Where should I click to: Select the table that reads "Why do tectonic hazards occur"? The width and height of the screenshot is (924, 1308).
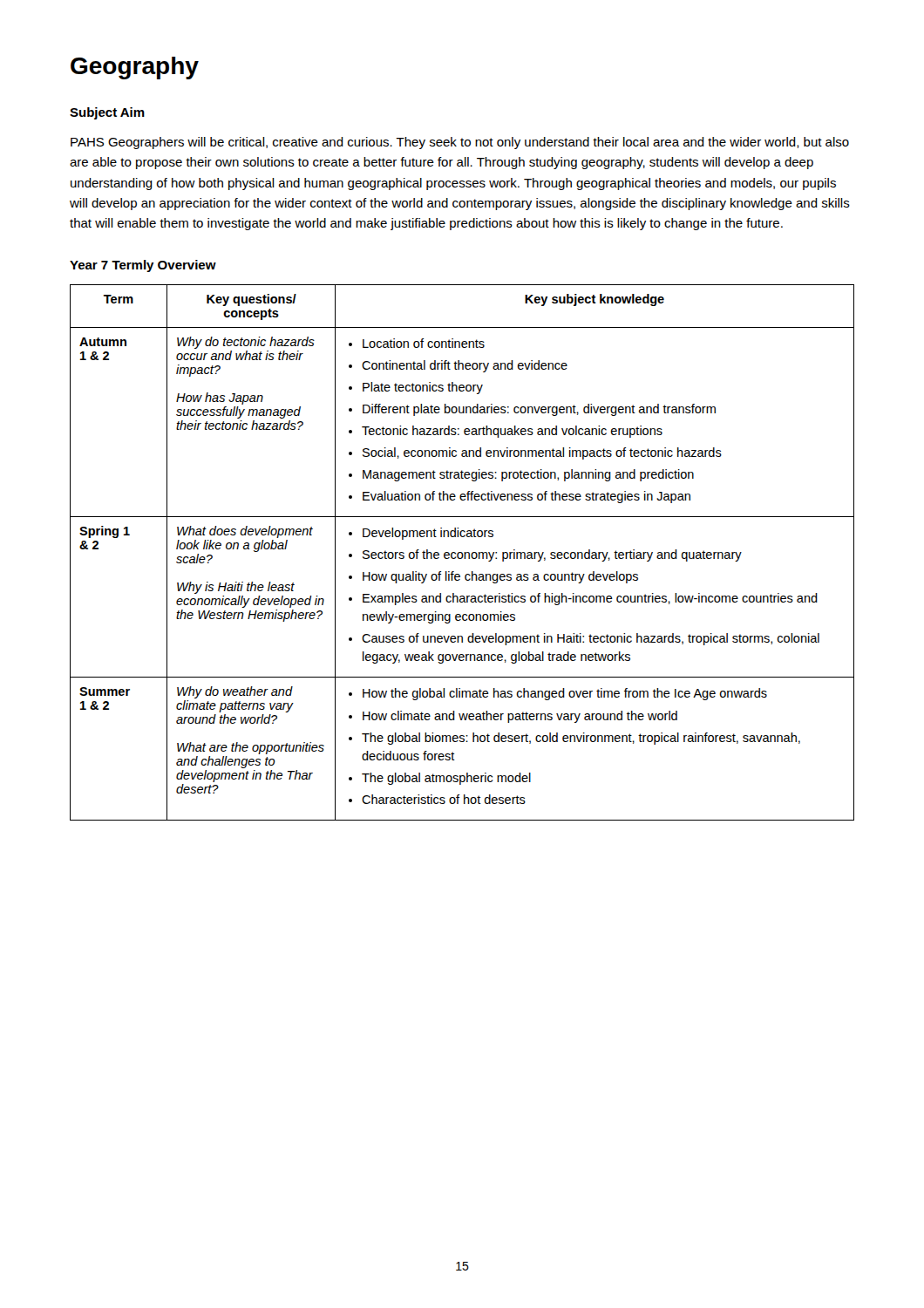coord(462,552)
